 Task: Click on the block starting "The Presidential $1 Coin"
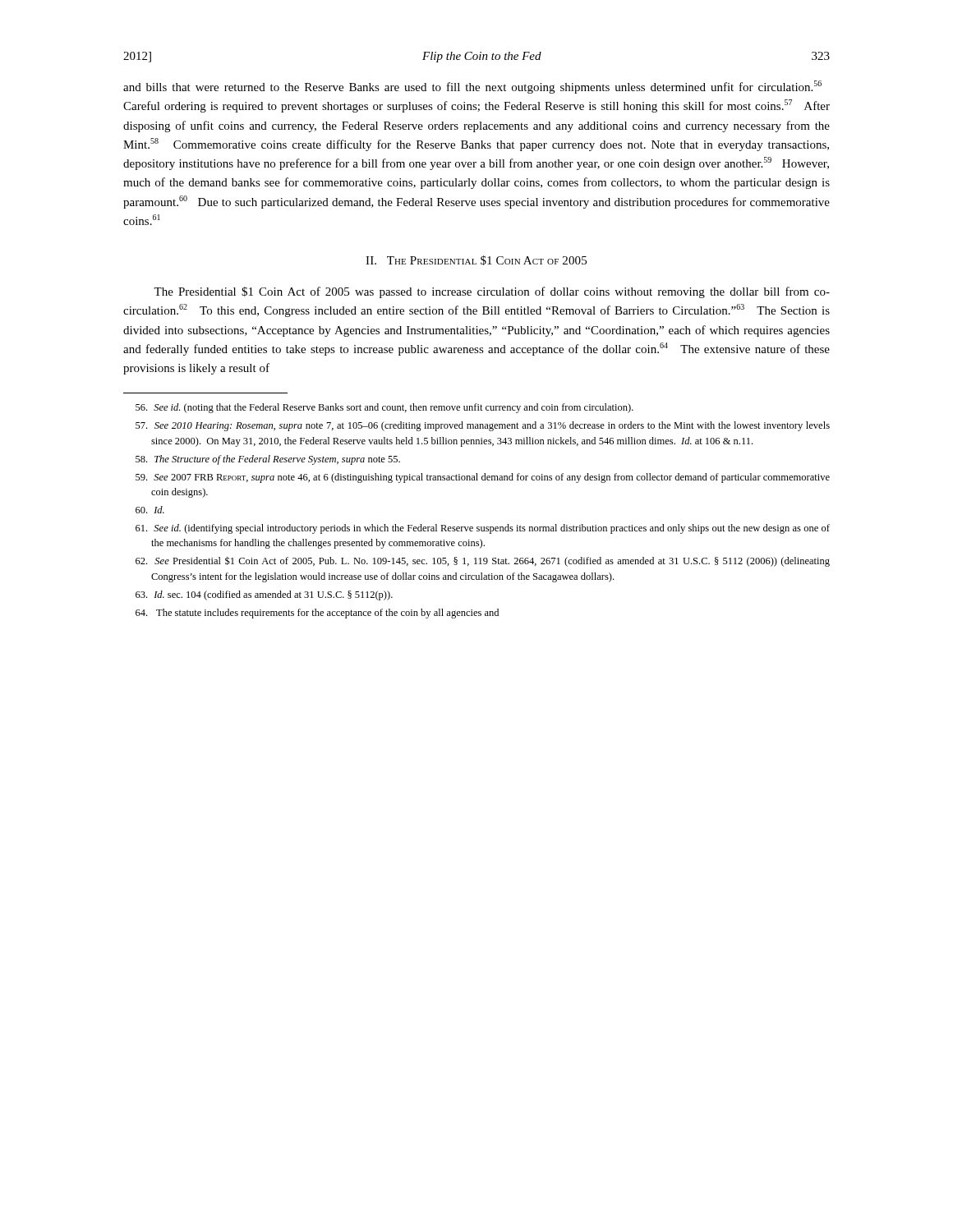coord(476,330)
